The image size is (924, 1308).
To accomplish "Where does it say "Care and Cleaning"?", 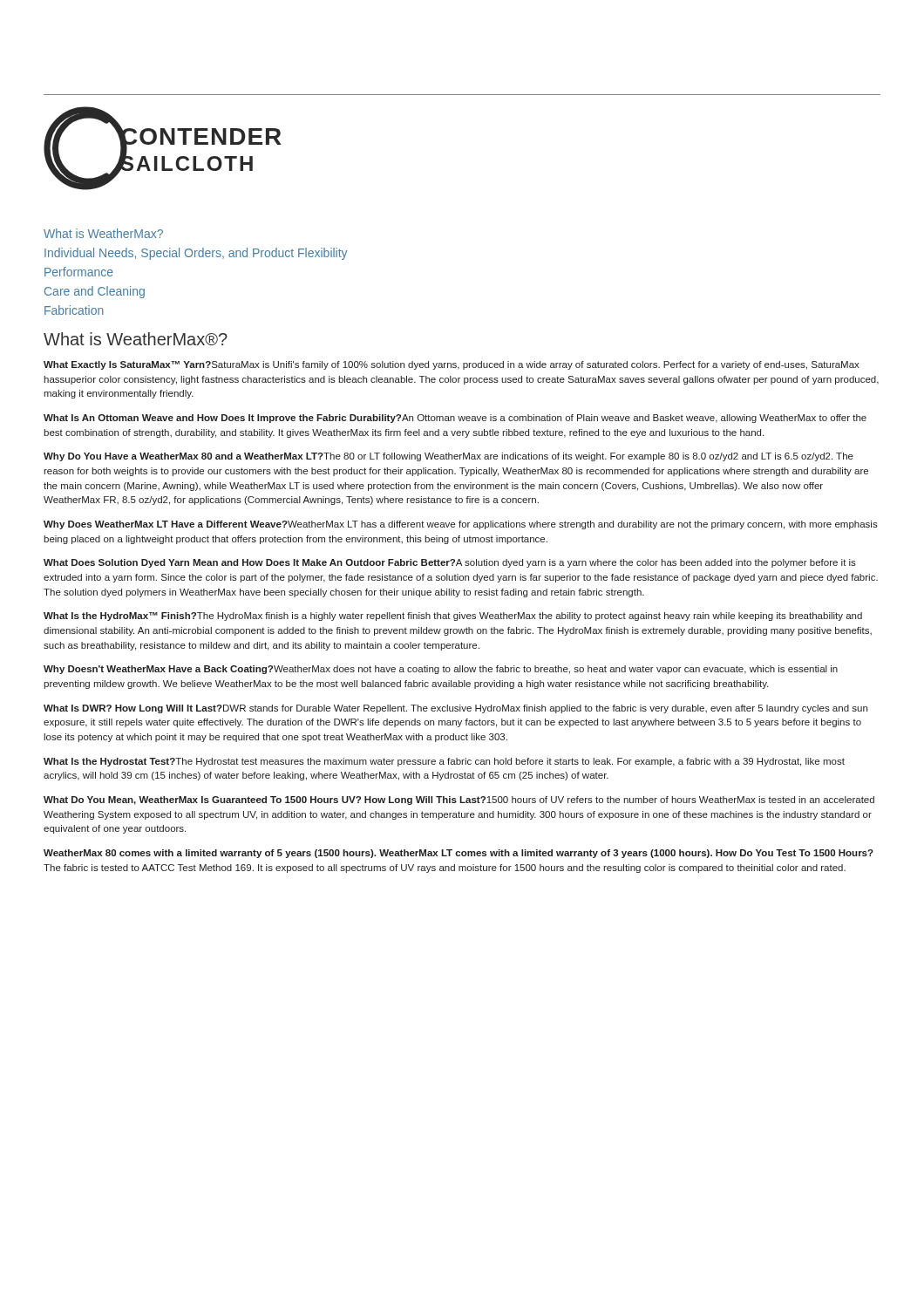I will (x=94, y=291).
